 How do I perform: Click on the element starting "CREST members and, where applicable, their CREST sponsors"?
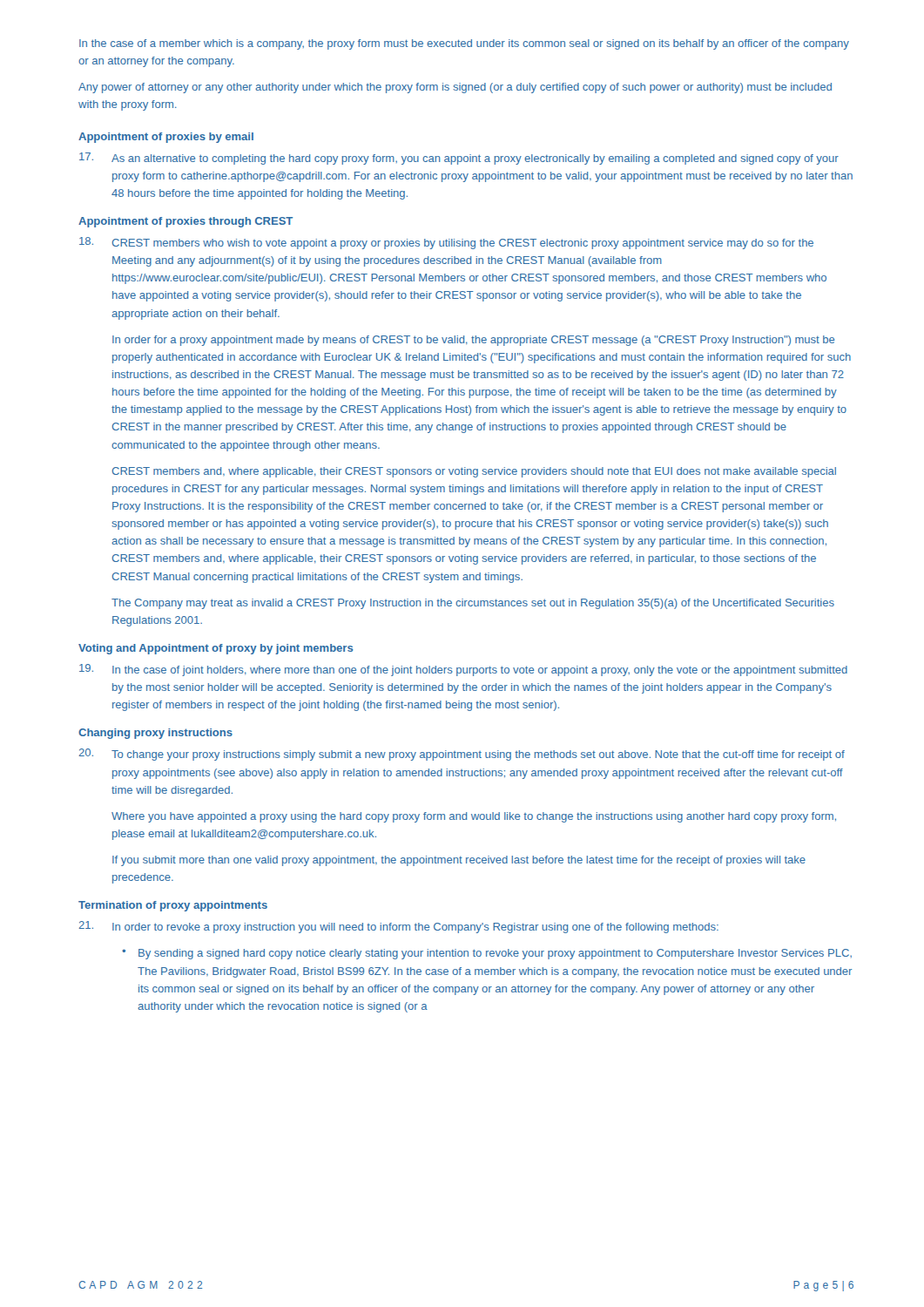pyautogui.click(x=474, y=523)
